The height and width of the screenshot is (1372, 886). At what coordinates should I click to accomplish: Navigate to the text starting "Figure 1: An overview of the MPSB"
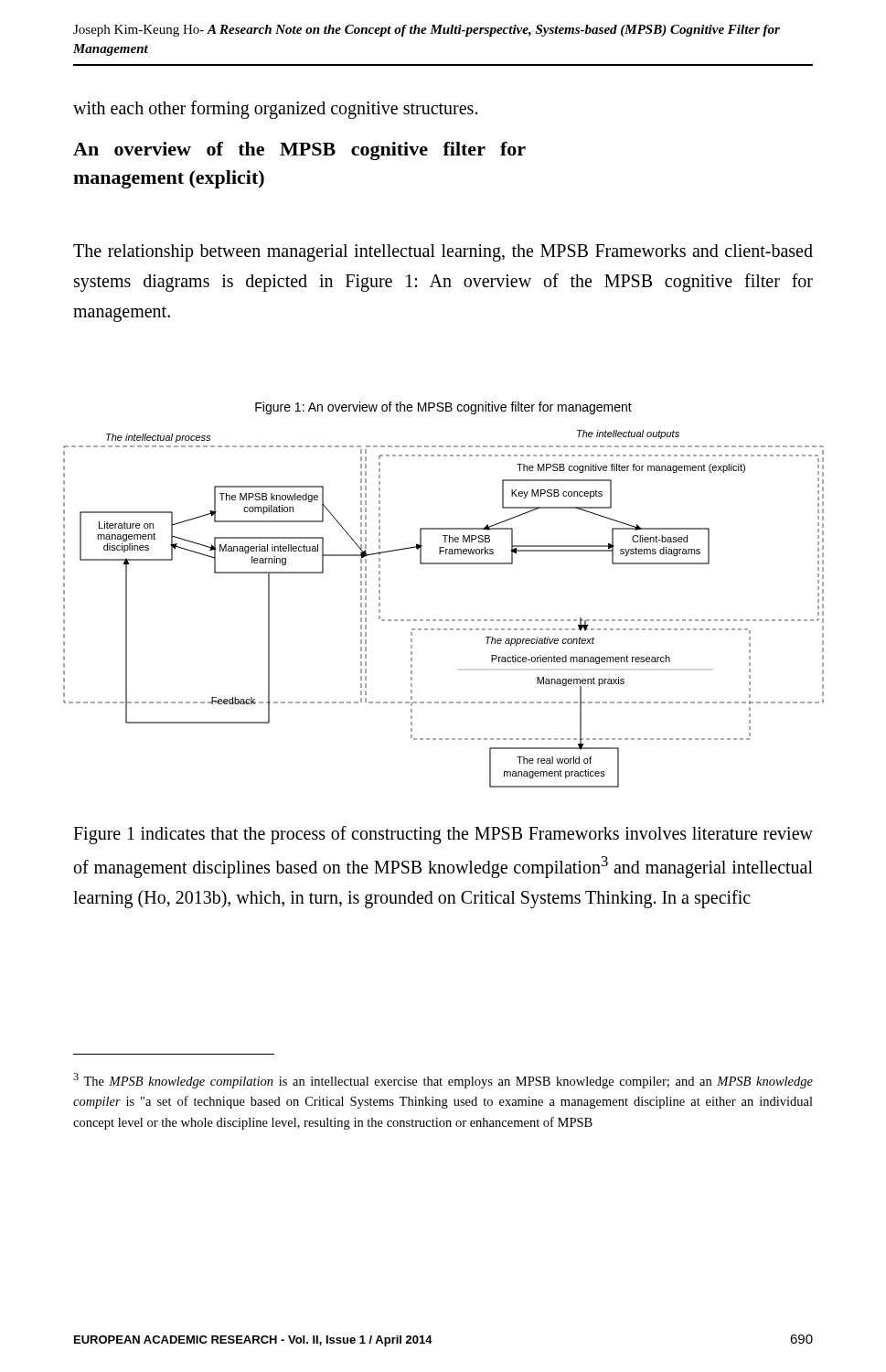pos(443,407)
